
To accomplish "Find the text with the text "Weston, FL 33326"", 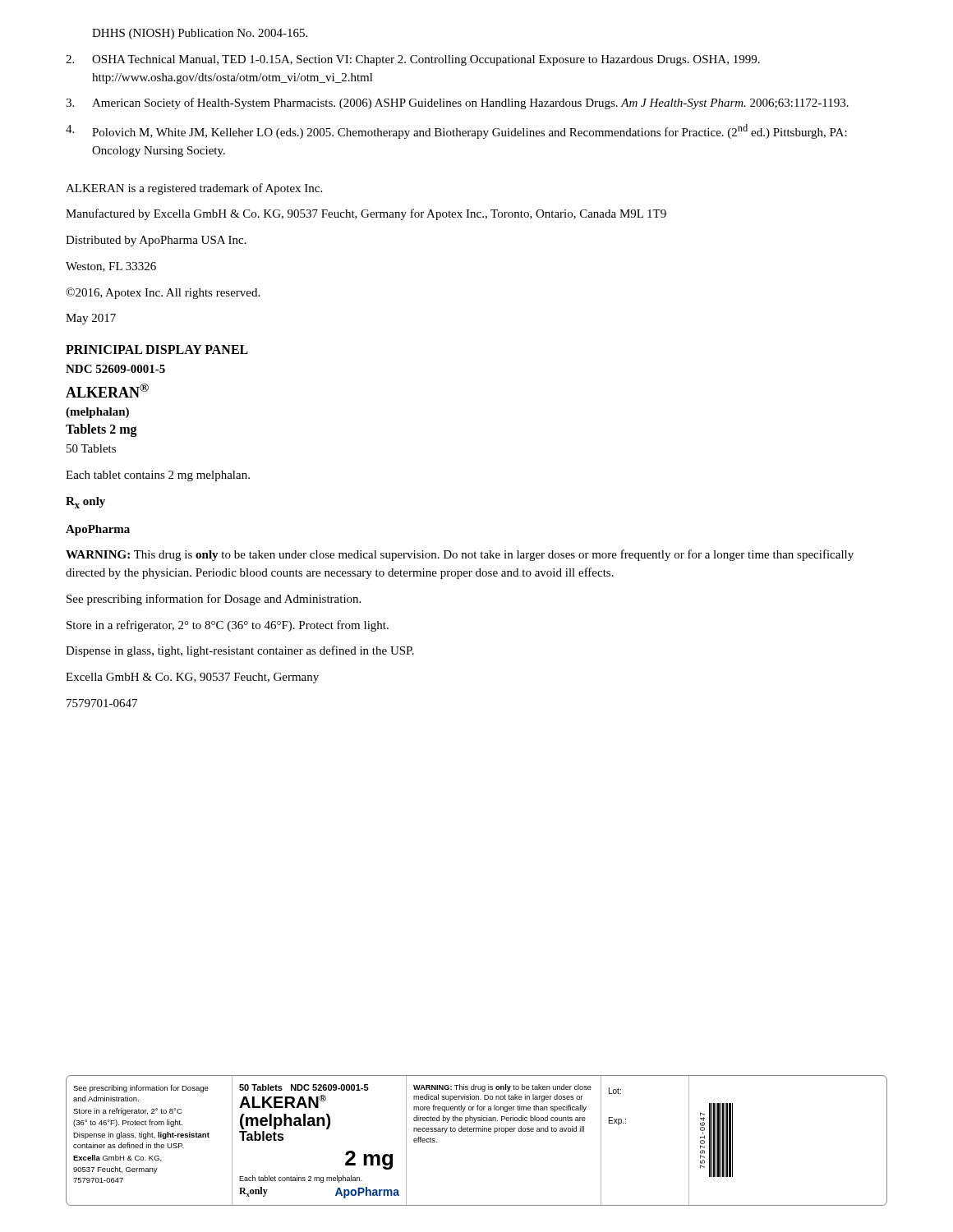I will tap(111, 267).
